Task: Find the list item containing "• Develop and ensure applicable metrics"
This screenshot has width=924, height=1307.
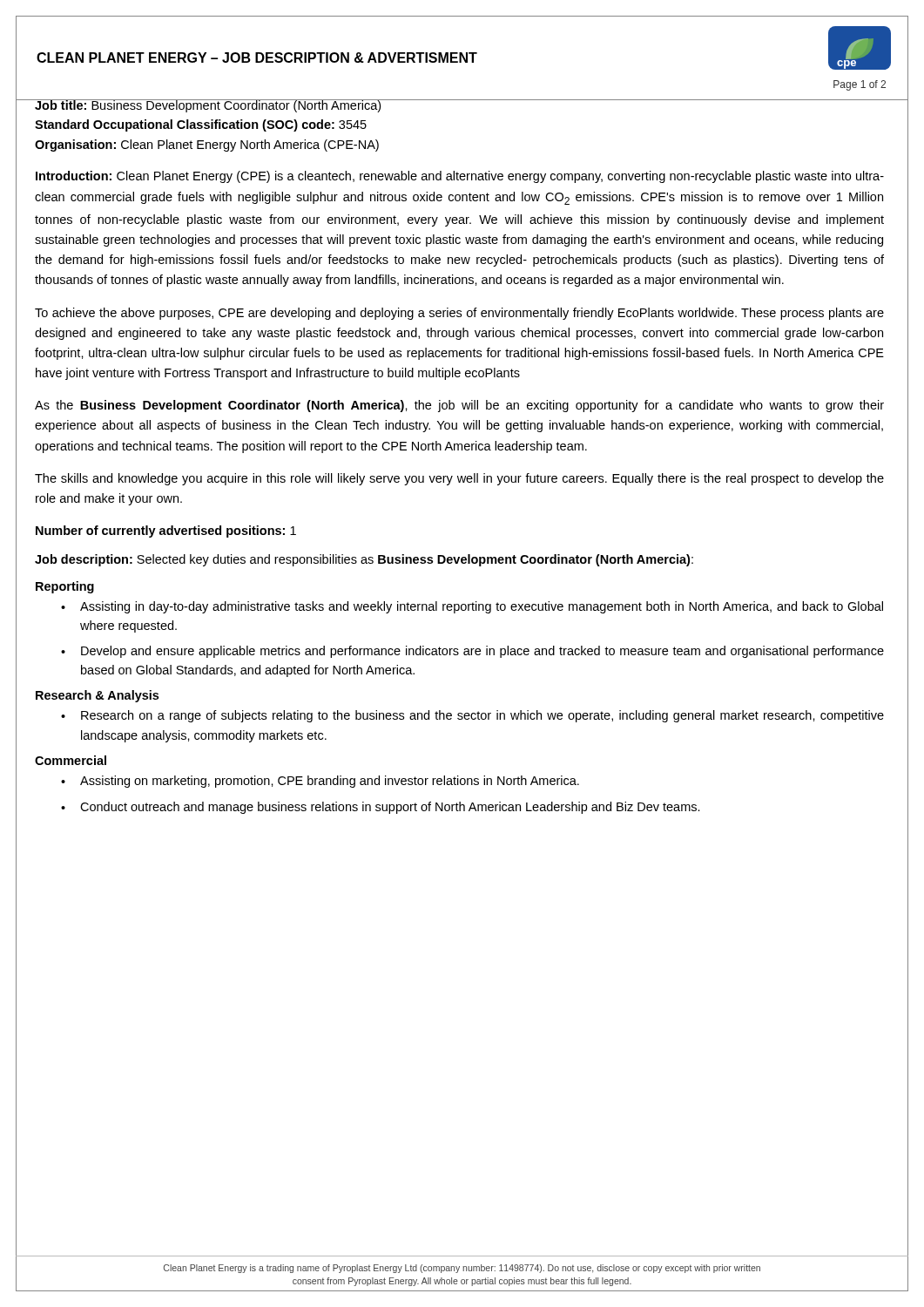Action: point(472,660)
